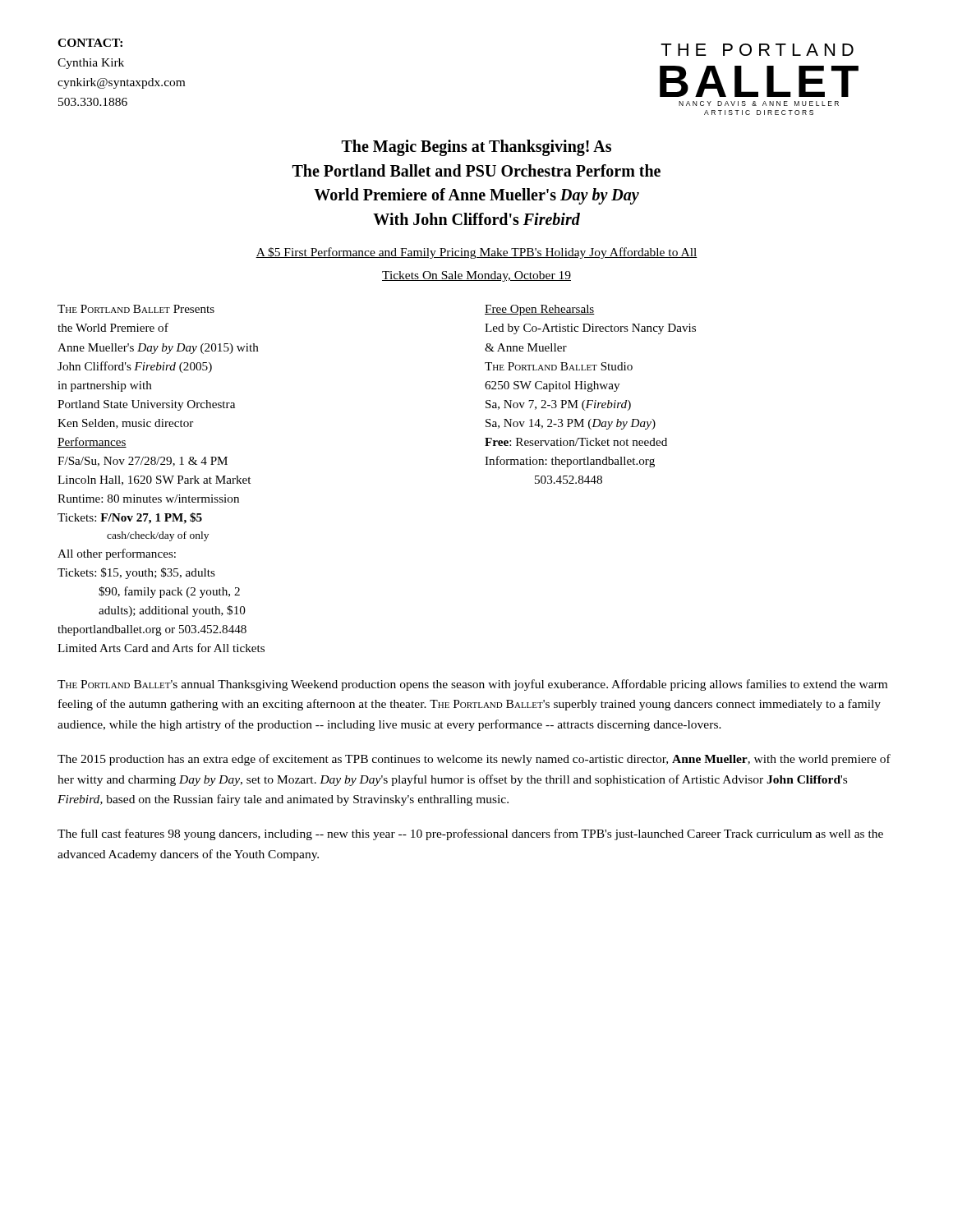The image size is (953, 1232).
Task: Where does it say "CONTACT: Cynthia Kirk cynkirk@syntaxpdx.com 503.330.1886"?
Action: pyautogui.click(x=122, y=72)
